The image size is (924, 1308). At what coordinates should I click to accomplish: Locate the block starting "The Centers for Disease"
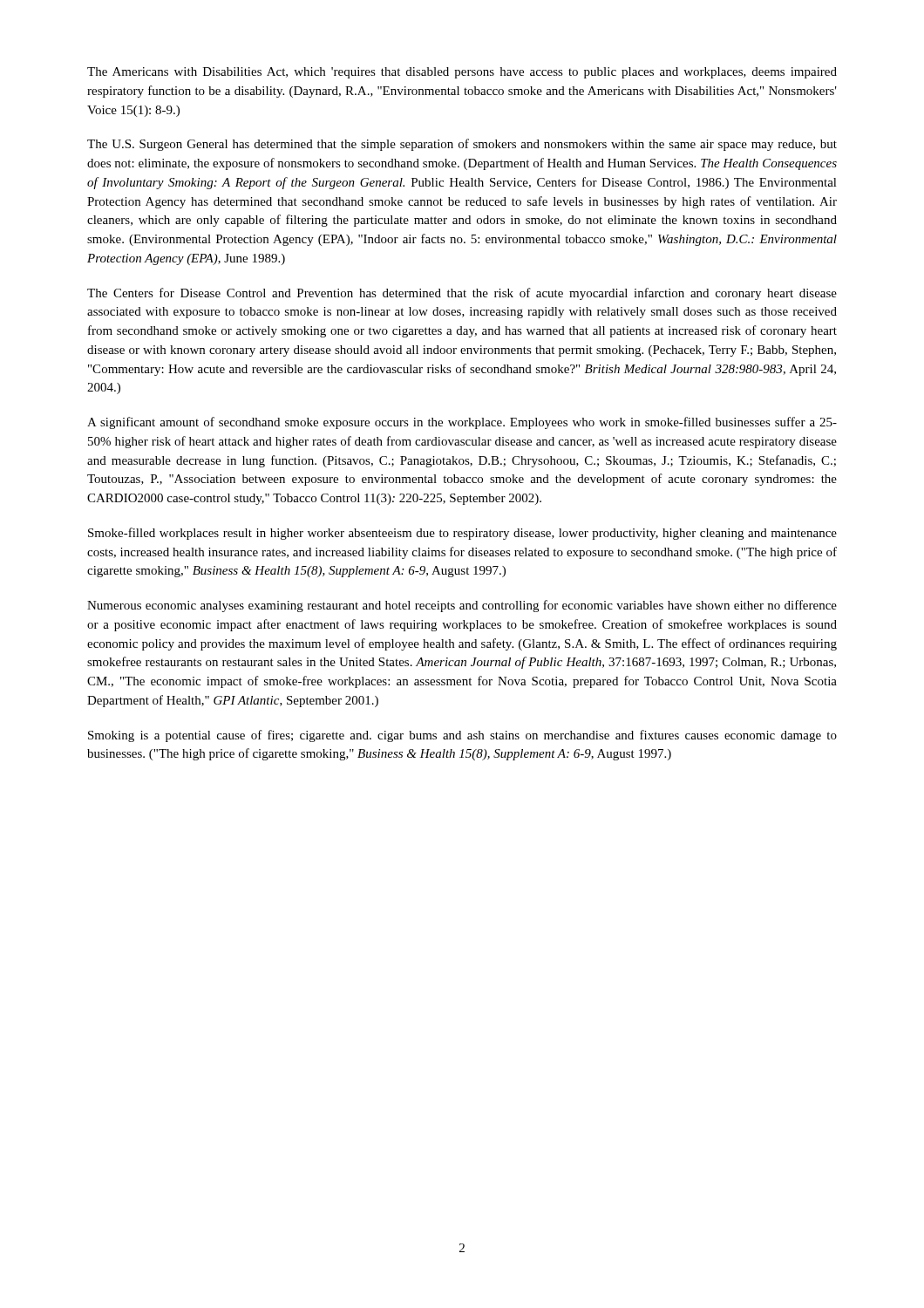[462, 340]
